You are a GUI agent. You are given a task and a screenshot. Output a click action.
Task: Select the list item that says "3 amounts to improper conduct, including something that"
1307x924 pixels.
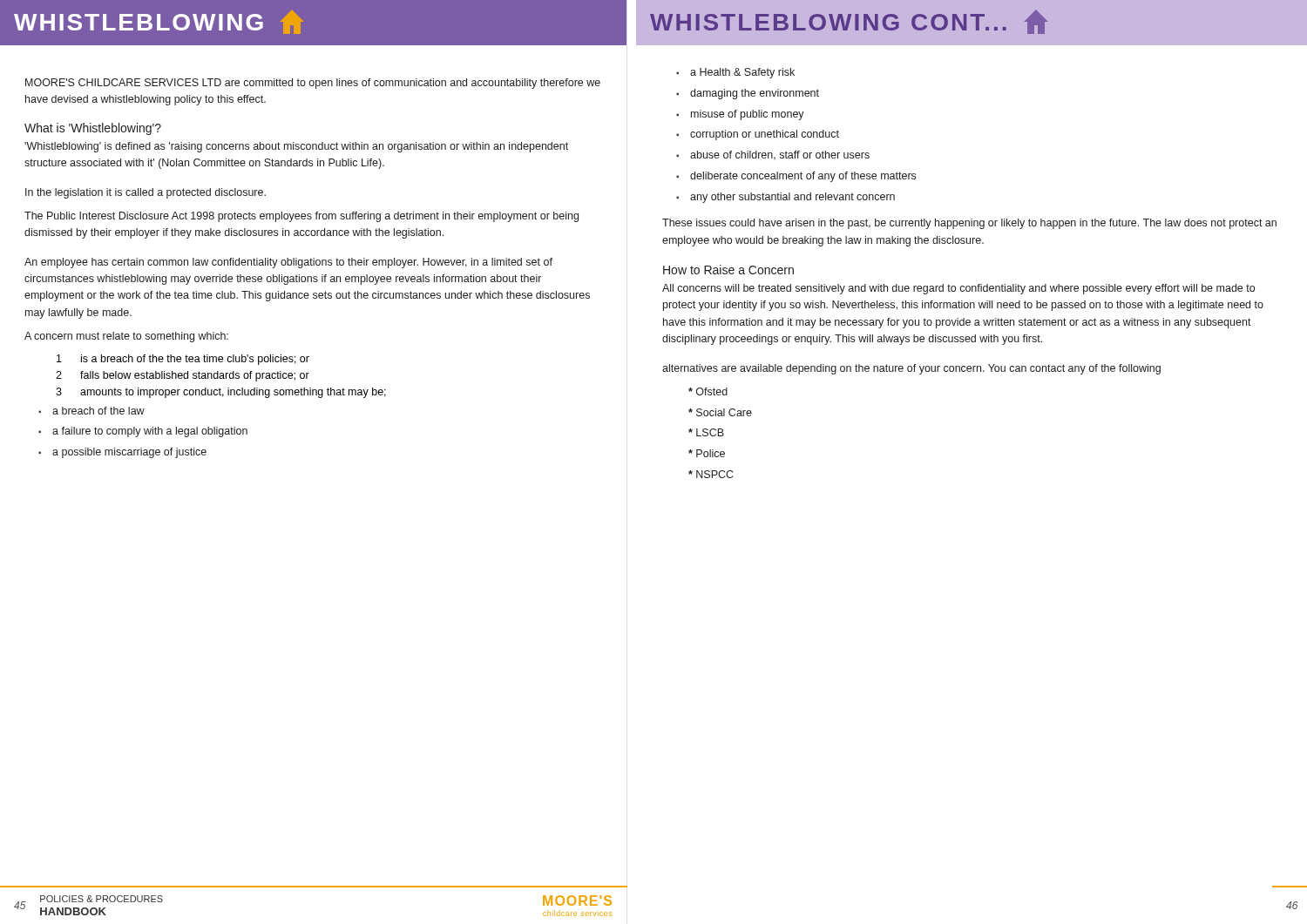point(313,391)
